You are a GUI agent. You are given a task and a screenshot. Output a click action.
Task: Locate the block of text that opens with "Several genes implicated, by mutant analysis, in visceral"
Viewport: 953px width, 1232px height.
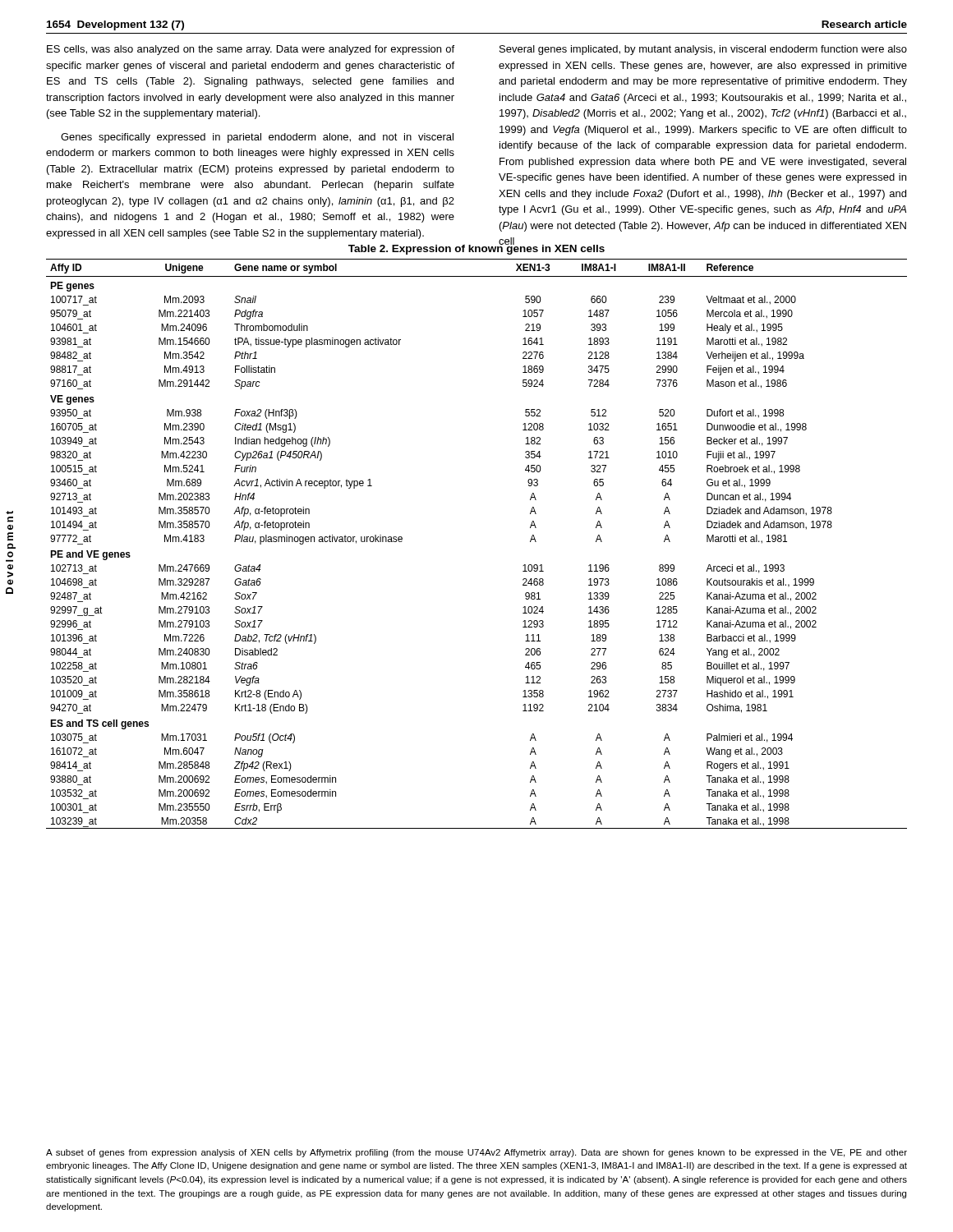(x=703, y=145)
